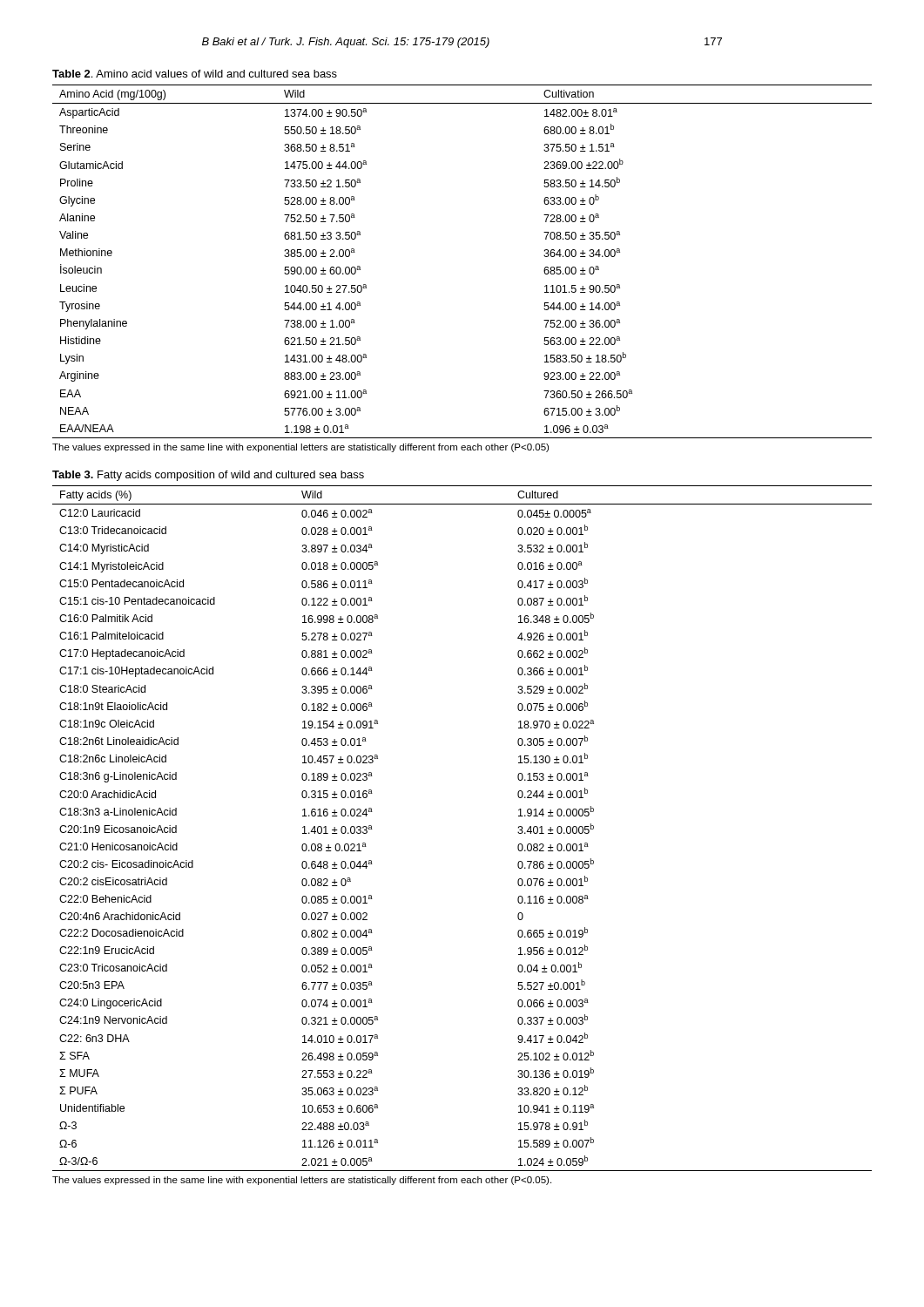Locate the table with the text "563.00 ± 22.00 a"
This screenshot has height=1307, width=924.
pos(462,261)
